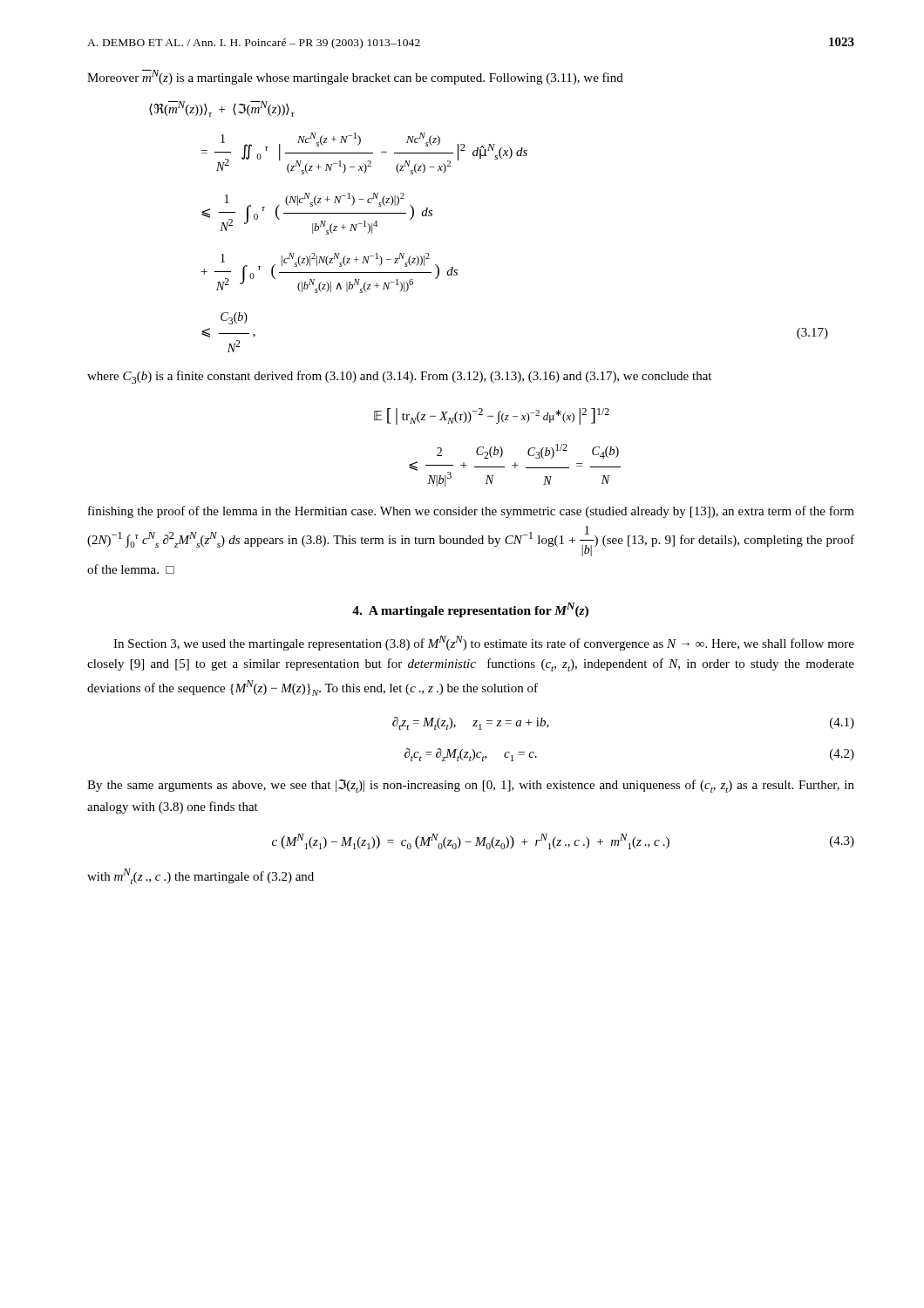Where is the passage that starts "Moreover mN(z) is a"?

click(355, 76)
